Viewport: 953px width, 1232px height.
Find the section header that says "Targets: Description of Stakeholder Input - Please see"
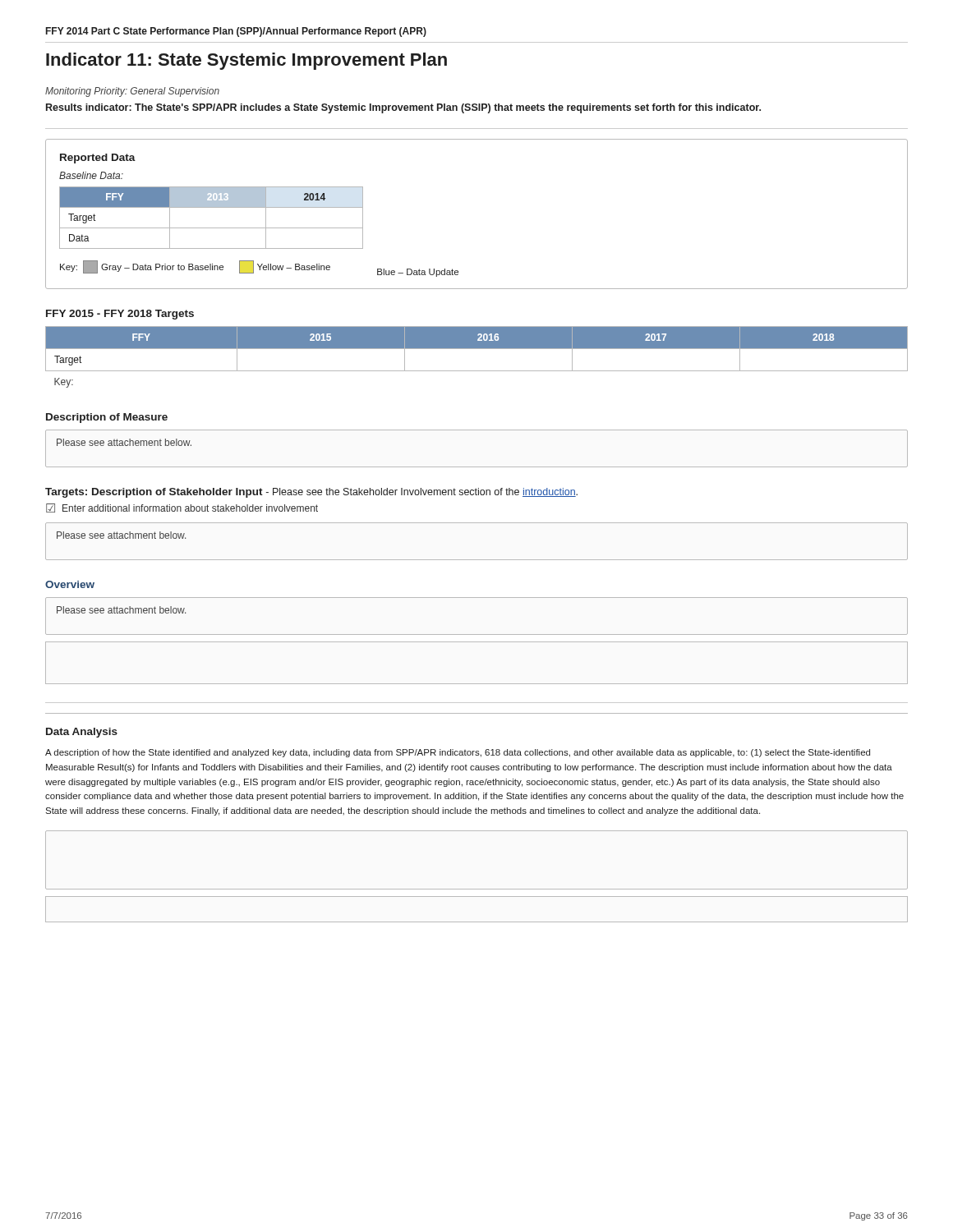pos(312,492)
